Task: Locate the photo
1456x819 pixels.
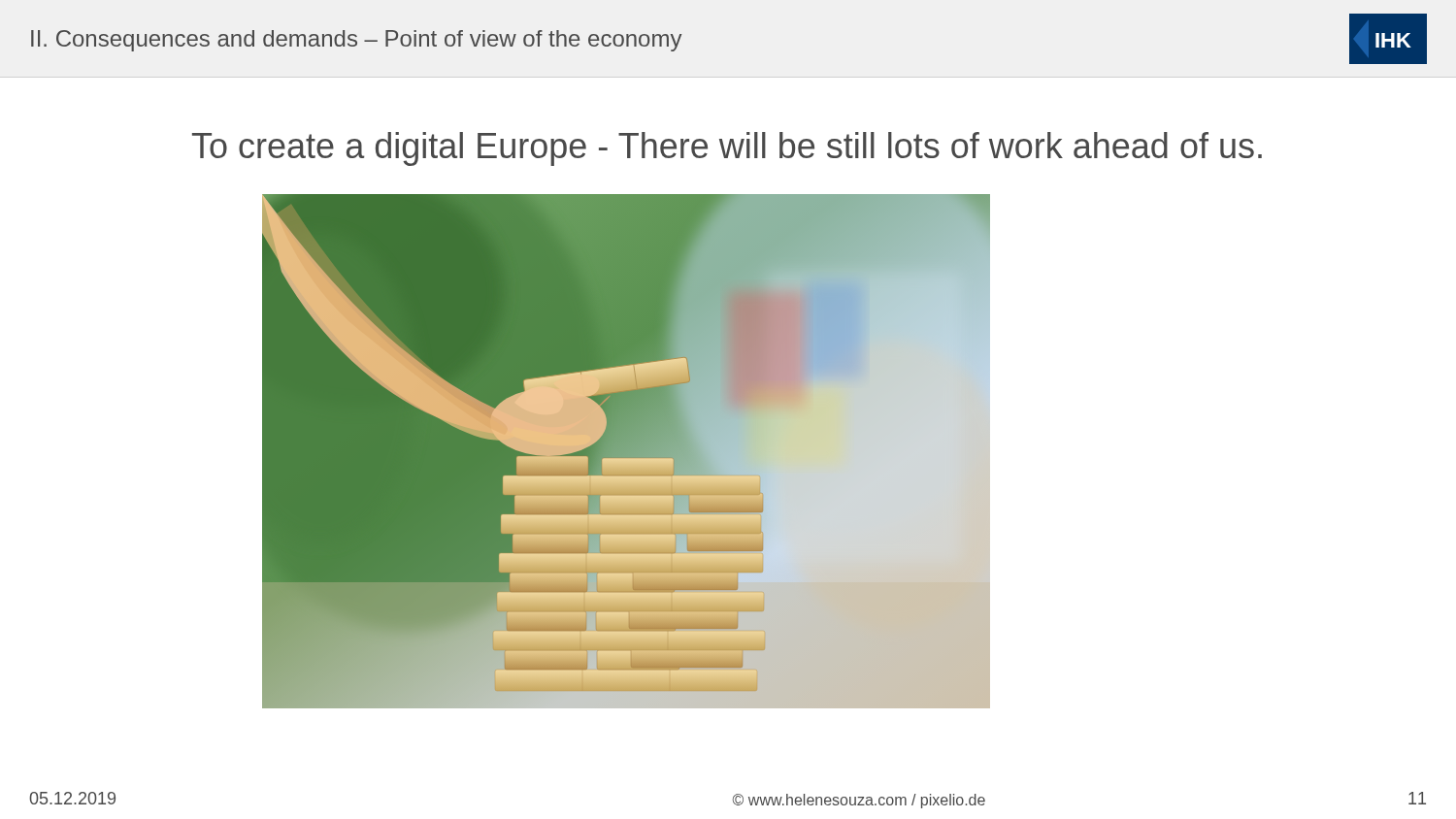Action: [x=626, y=451]
